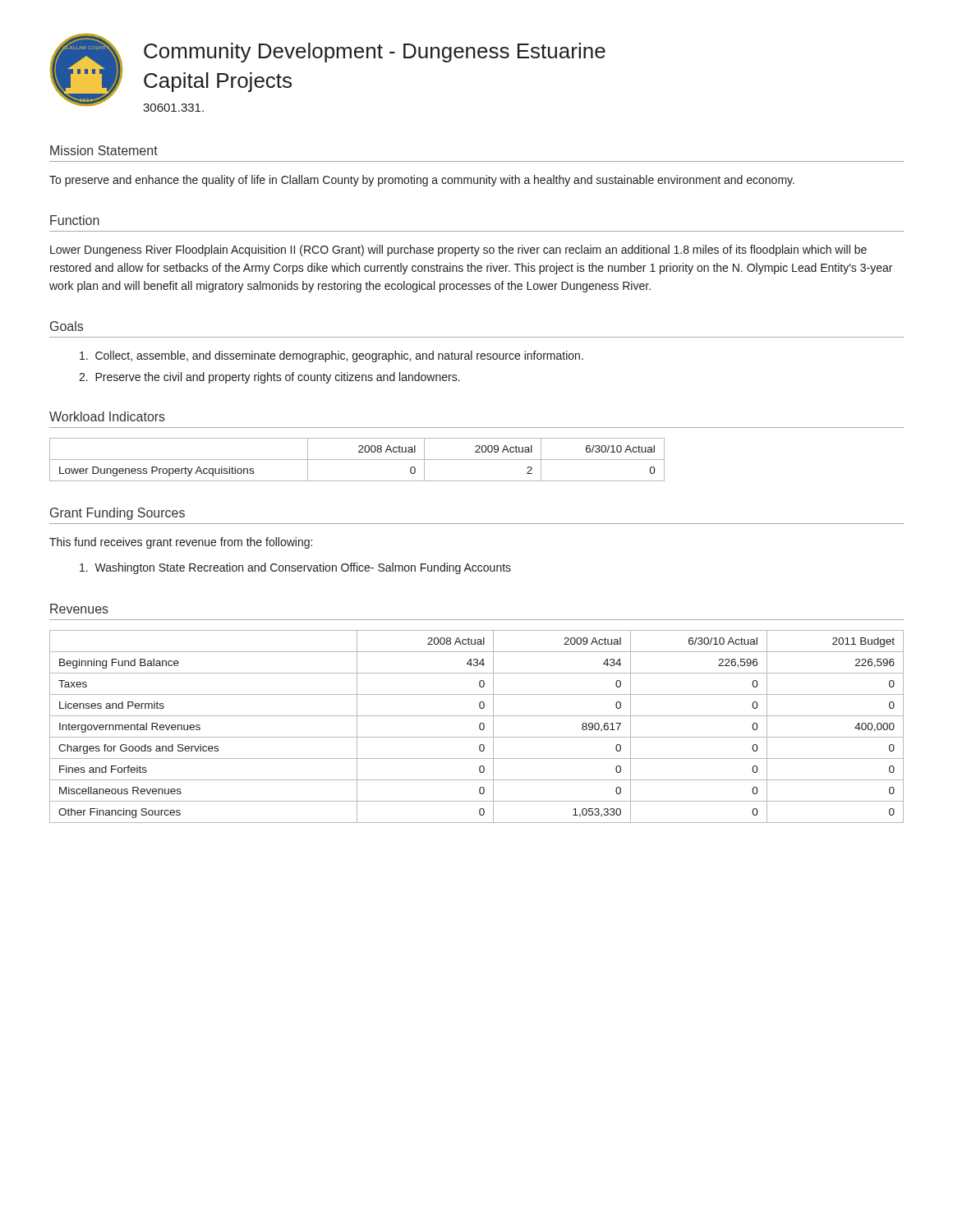
Task: Find the title containing "Community Development - Dungeness Estuarine Capital Projects 30601.331."
Action: pyautogui.click(x=375, y=53)
